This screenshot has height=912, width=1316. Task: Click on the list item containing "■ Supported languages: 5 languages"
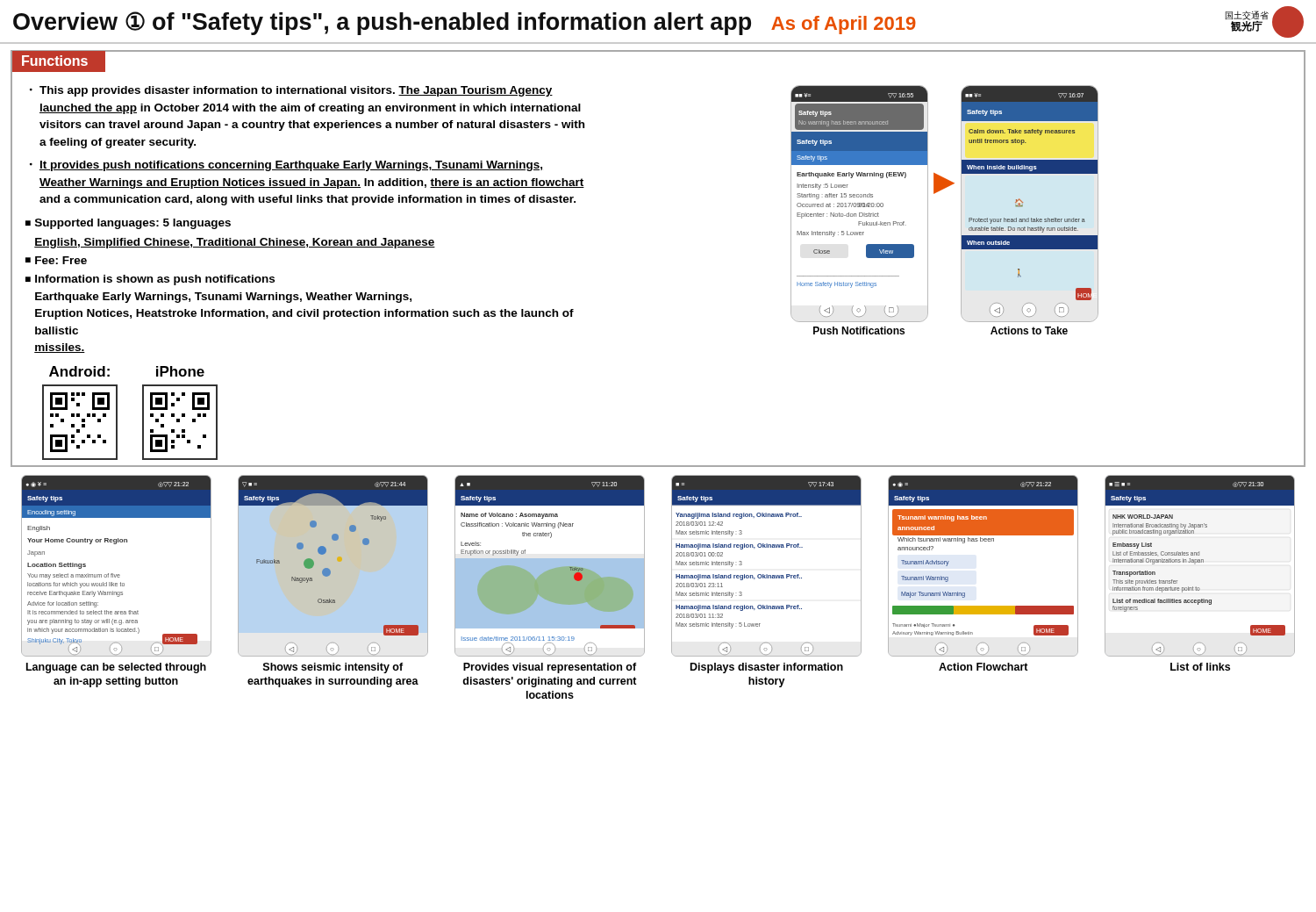pyautogui.click(x=230, y=232)
